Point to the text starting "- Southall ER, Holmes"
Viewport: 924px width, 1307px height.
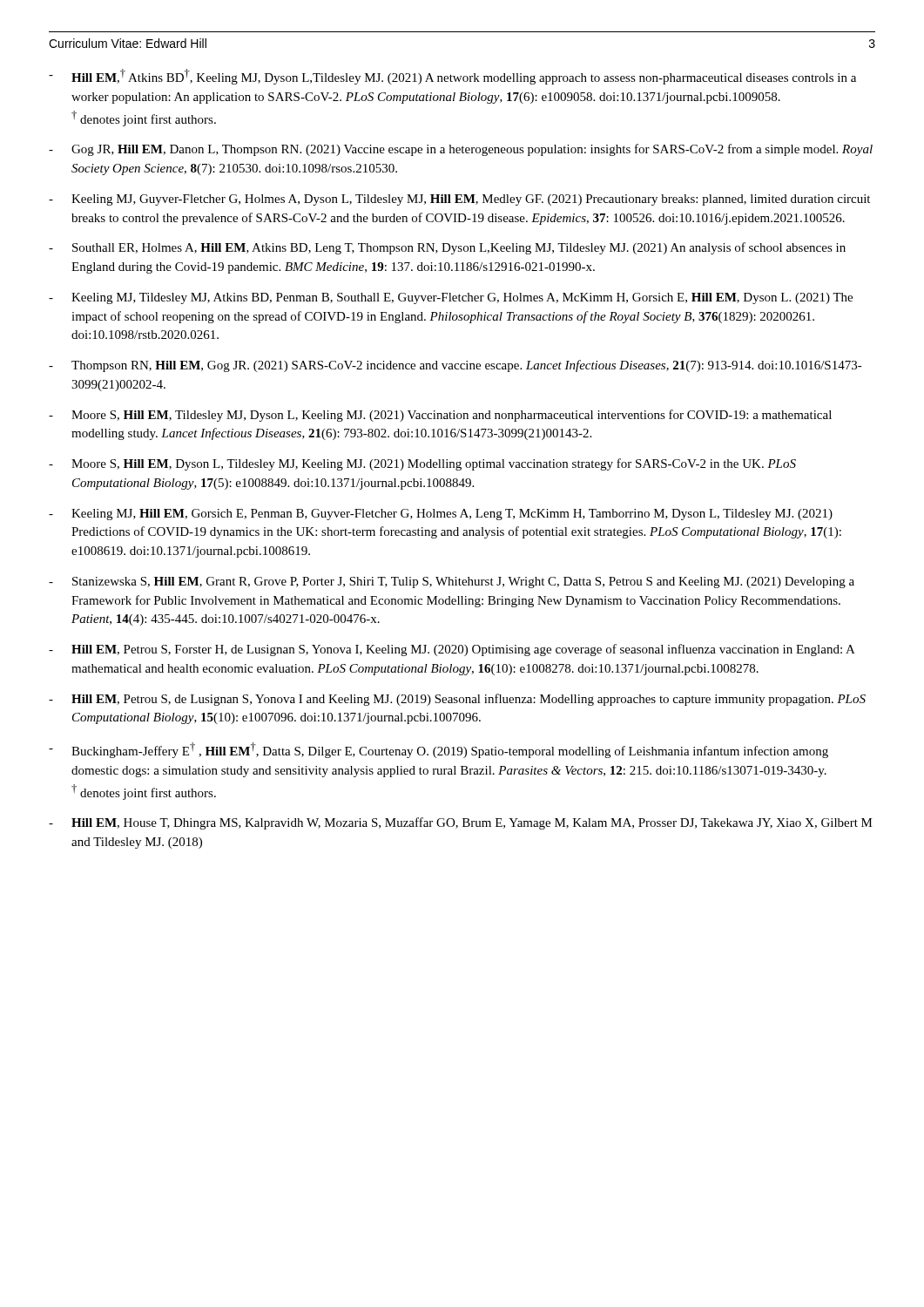pyautogui.click(x=462, y=258)
